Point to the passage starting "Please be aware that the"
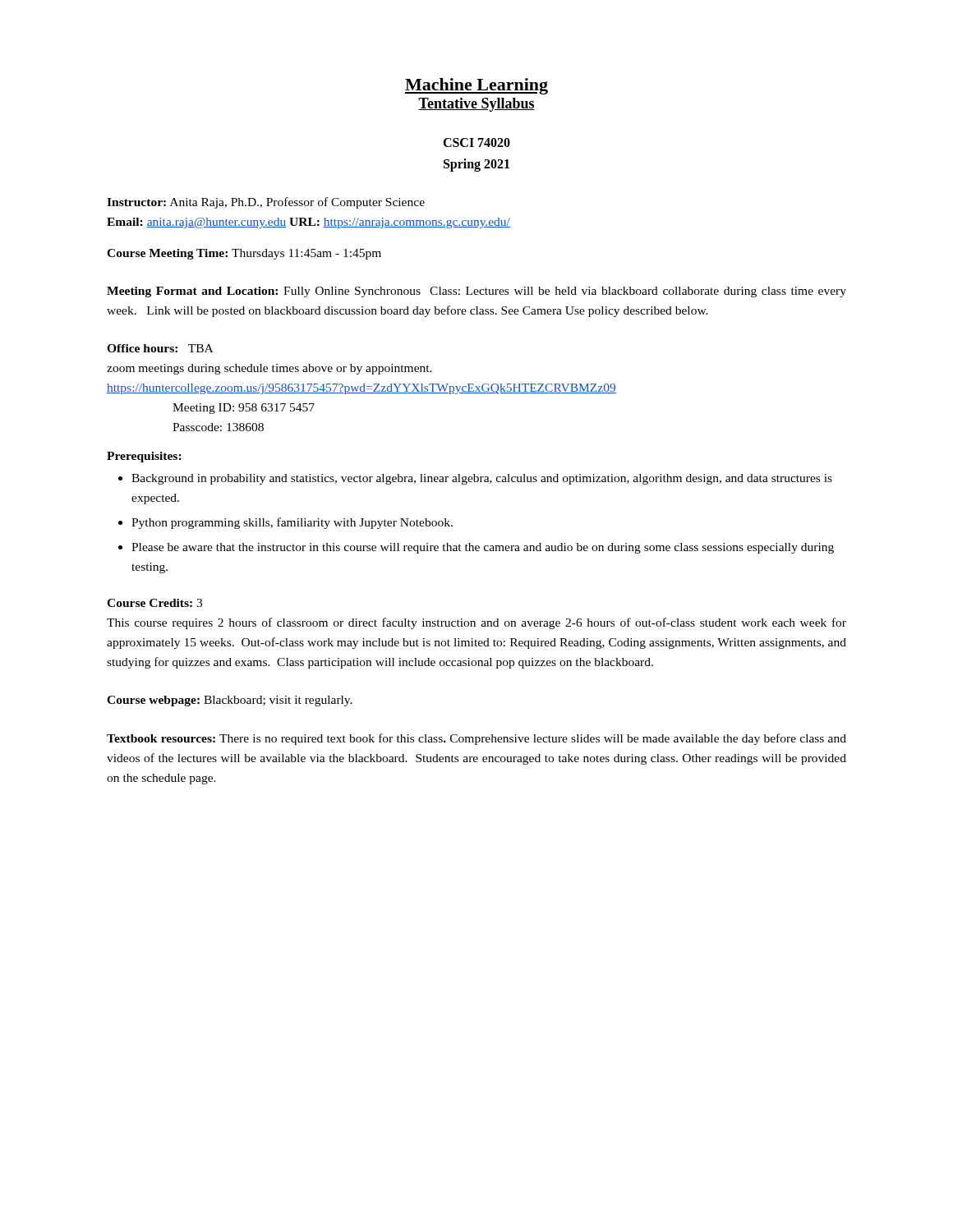953x1232 pixels. point(489,557)
